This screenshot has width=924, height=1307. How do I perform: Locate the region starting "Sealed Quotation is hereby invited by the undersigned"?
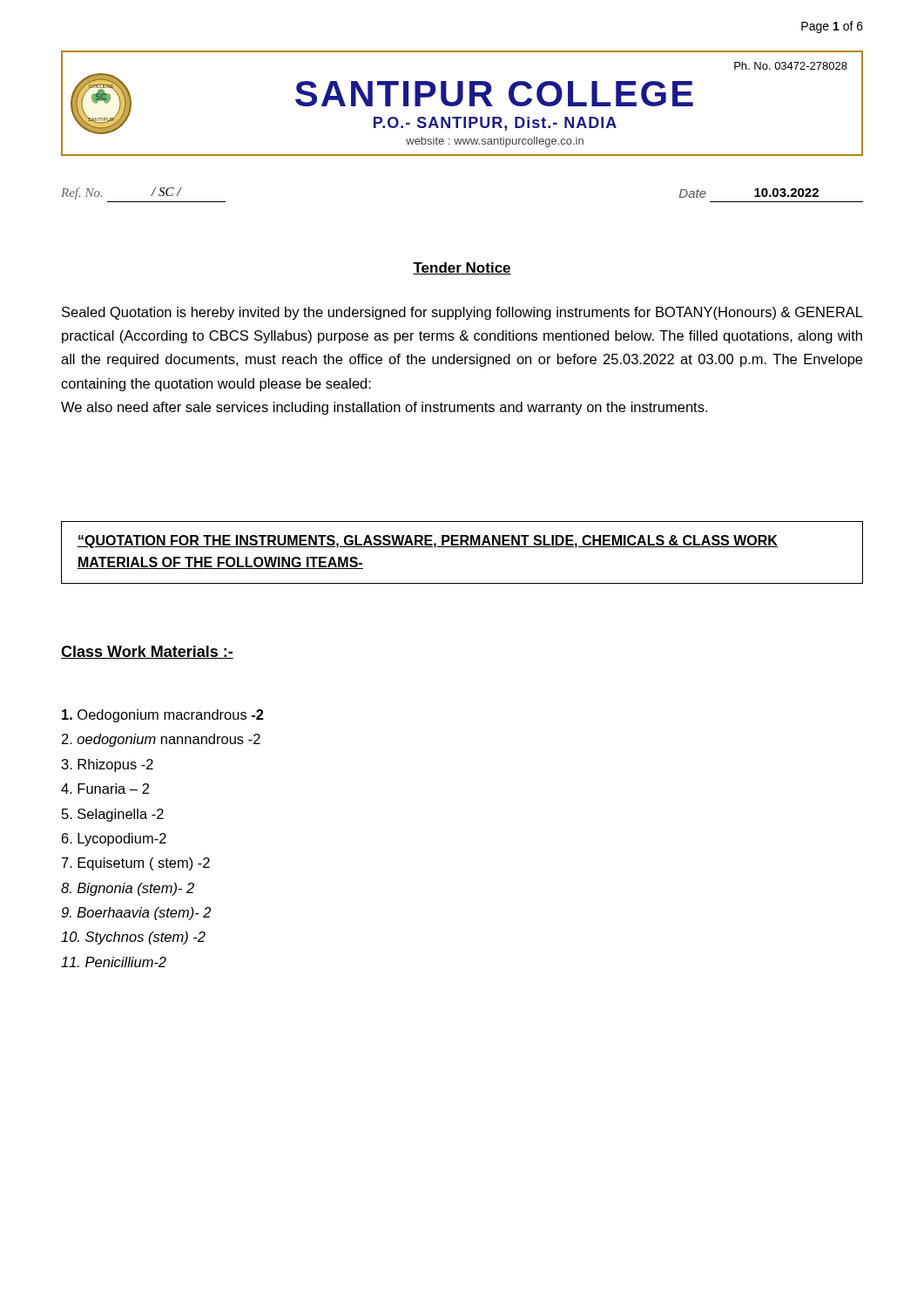pos(462,359)
